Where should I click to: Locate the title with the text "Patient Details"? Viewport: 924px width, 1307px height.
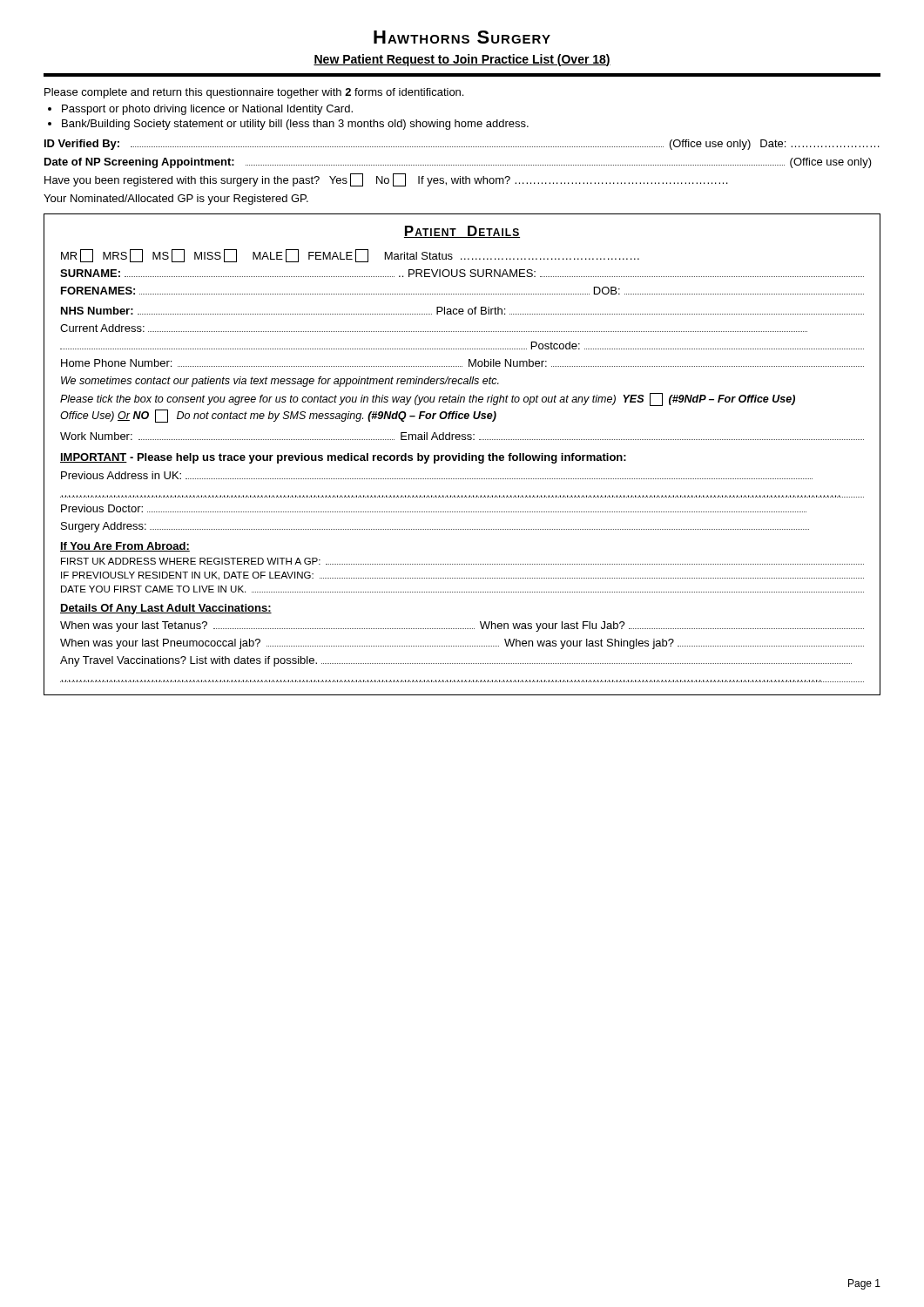pos(462,231)
